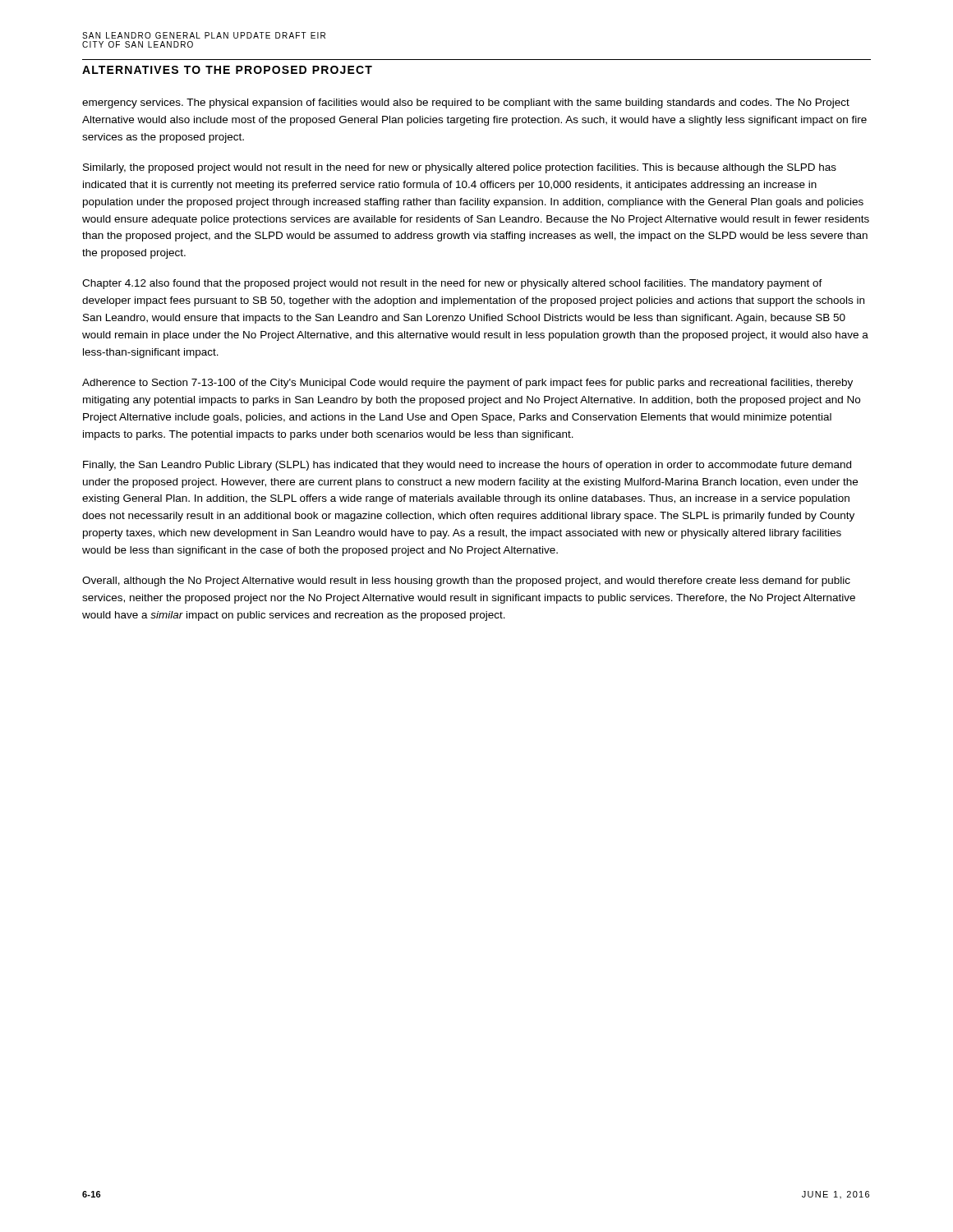Find the block on this page that starts "Similarly, the proposed"
Viewport: 953px width, 1232px height.
click(476, 210)
